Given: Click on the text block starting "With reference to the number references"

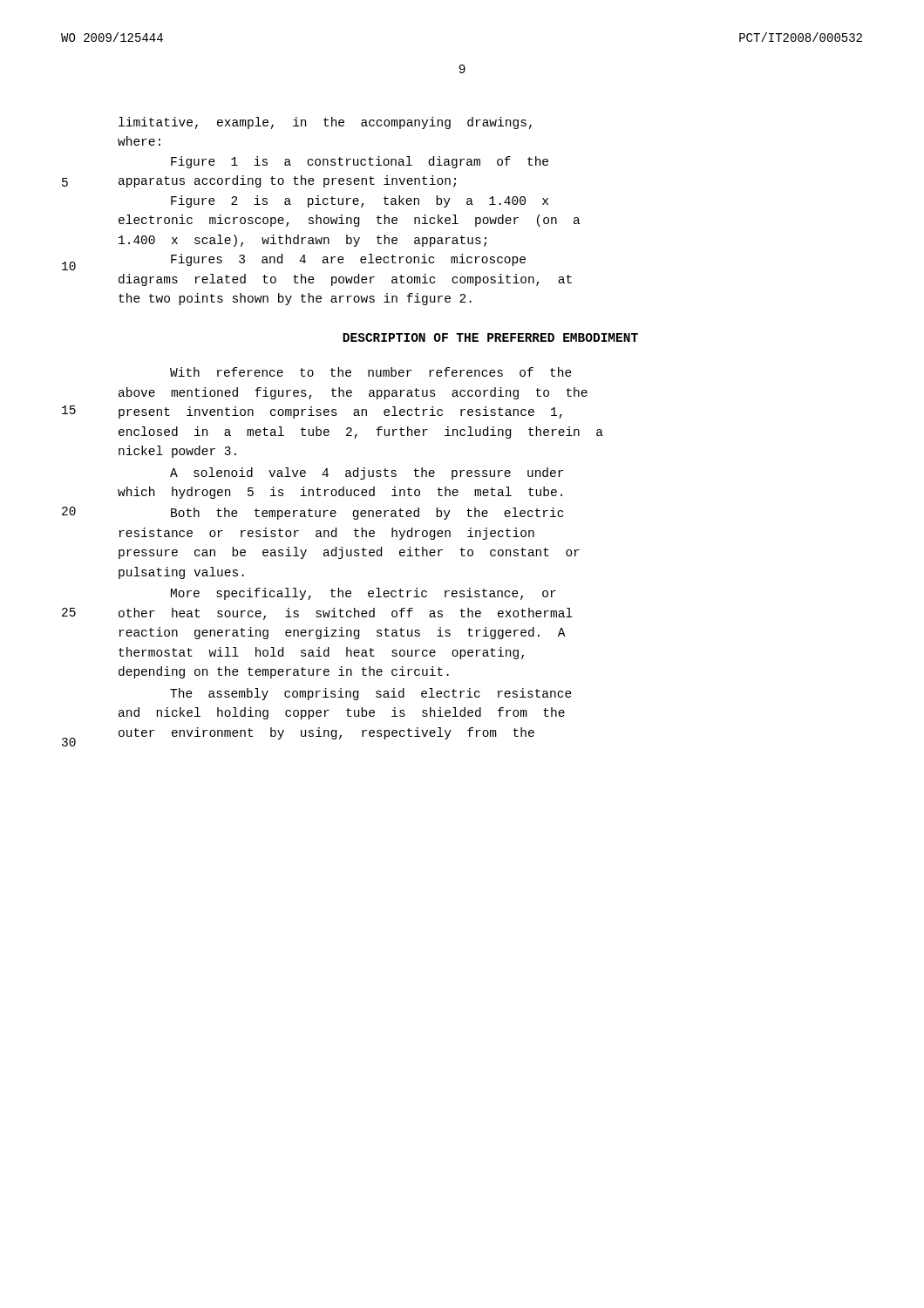Looking at the screenshot, I should tap(360, 413).
